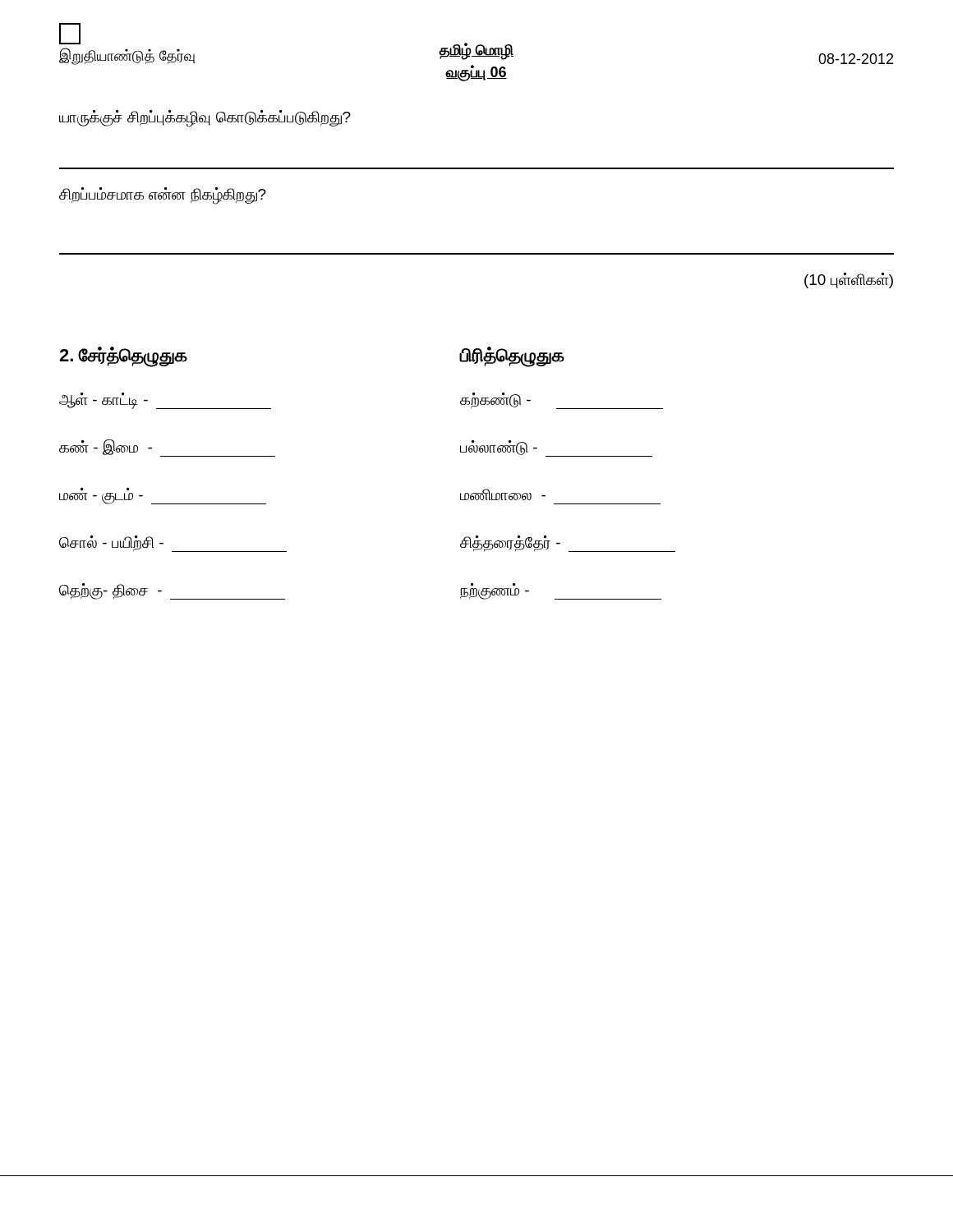Point to "2. சேர்த்தெழுதுக"
953x1232 pixels.
click(x=123, y=355)
